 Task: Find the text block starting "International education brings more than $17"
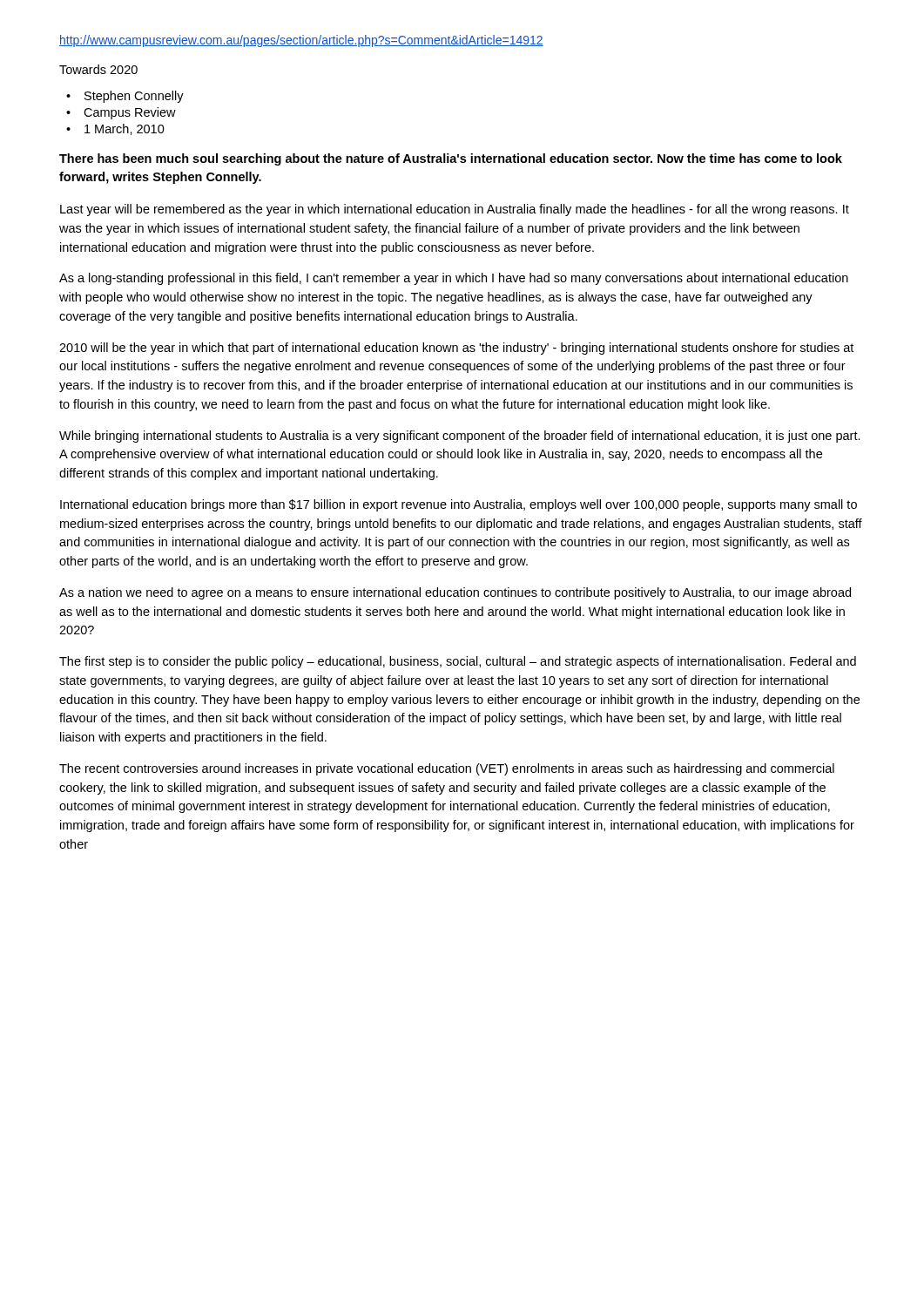point(461,533)
